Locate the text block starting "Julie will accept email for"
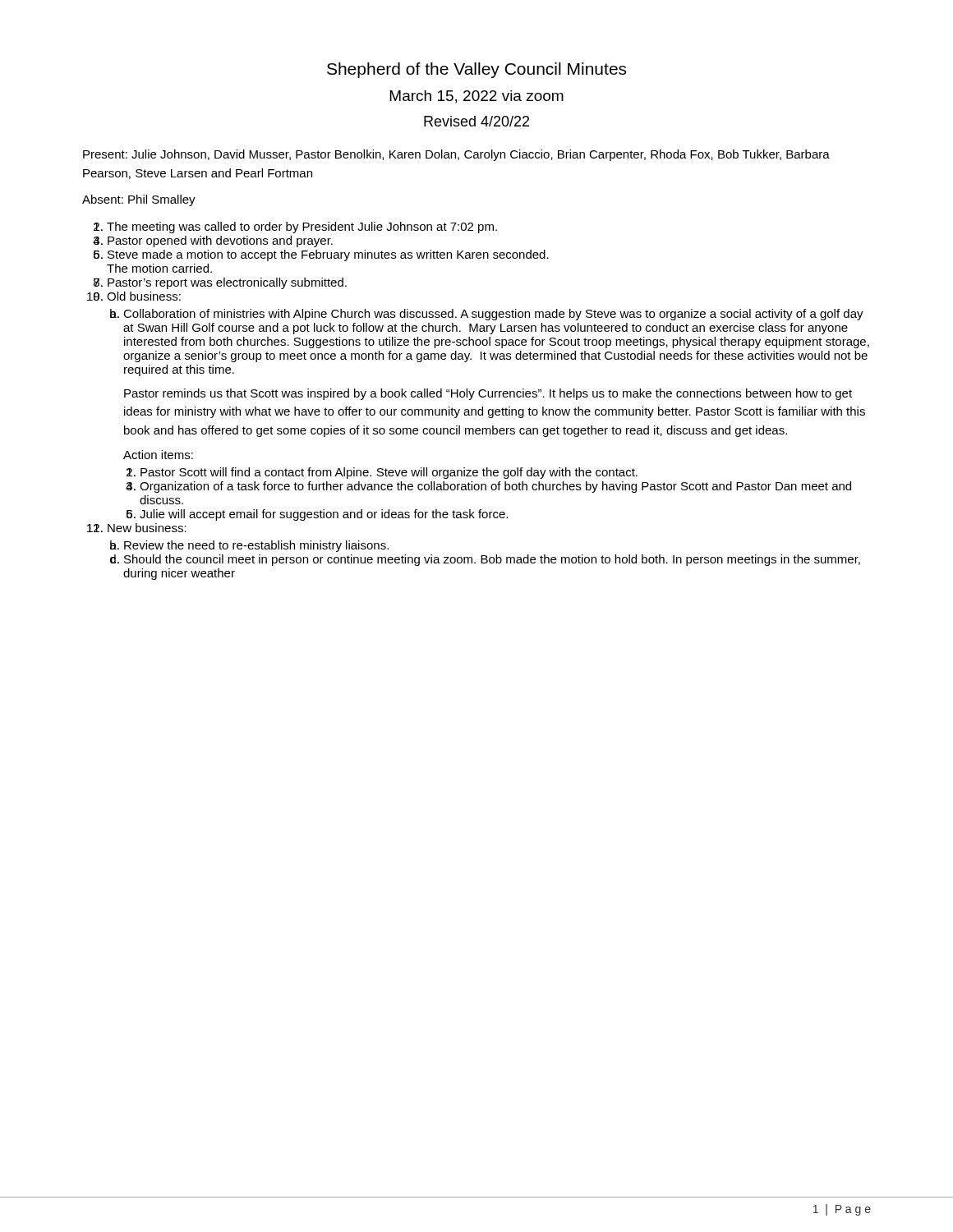 (x=505, y=514)
